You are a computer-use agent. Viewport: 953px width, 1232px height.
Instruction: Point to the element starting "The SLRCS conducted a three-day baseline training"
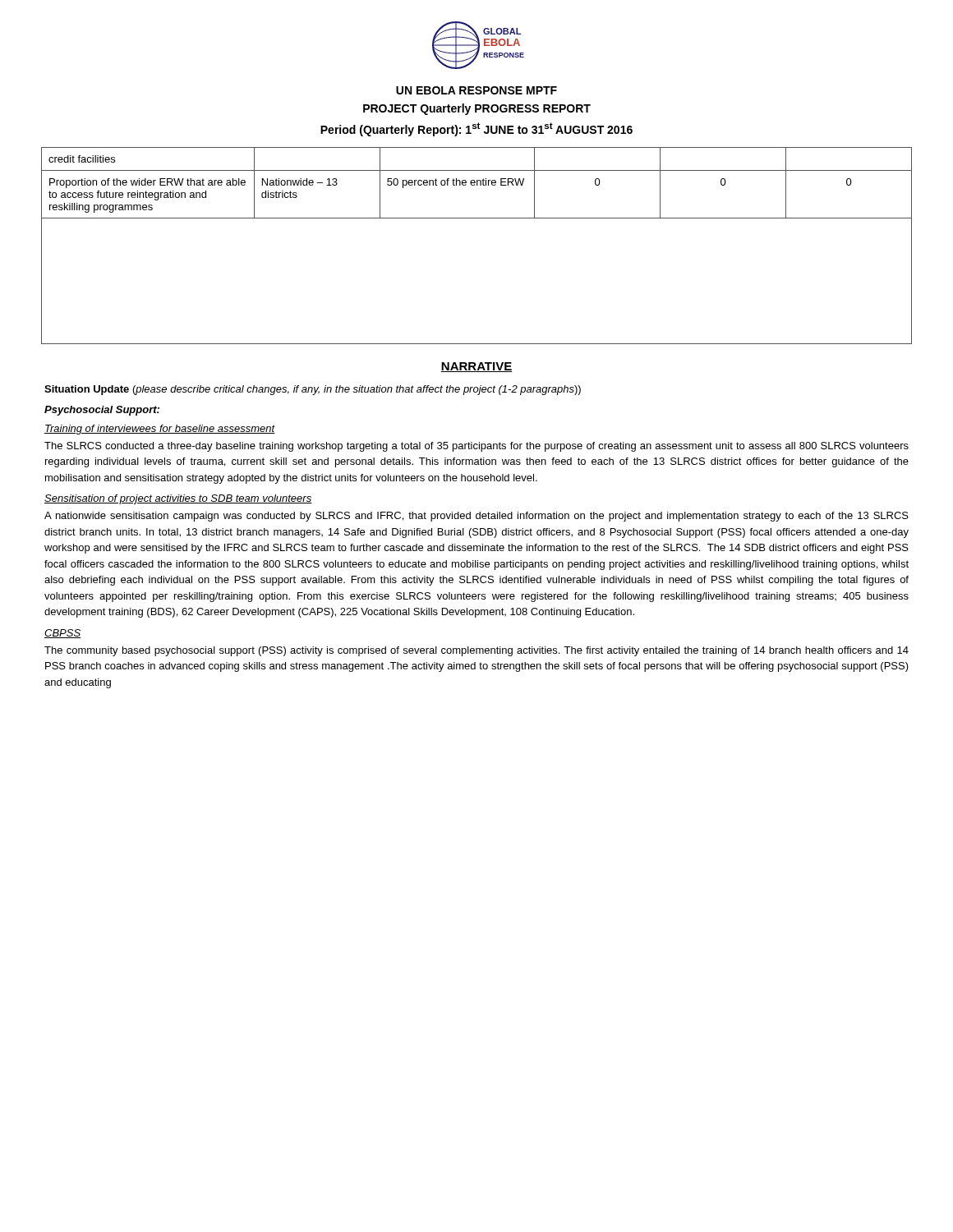[476, 462]
